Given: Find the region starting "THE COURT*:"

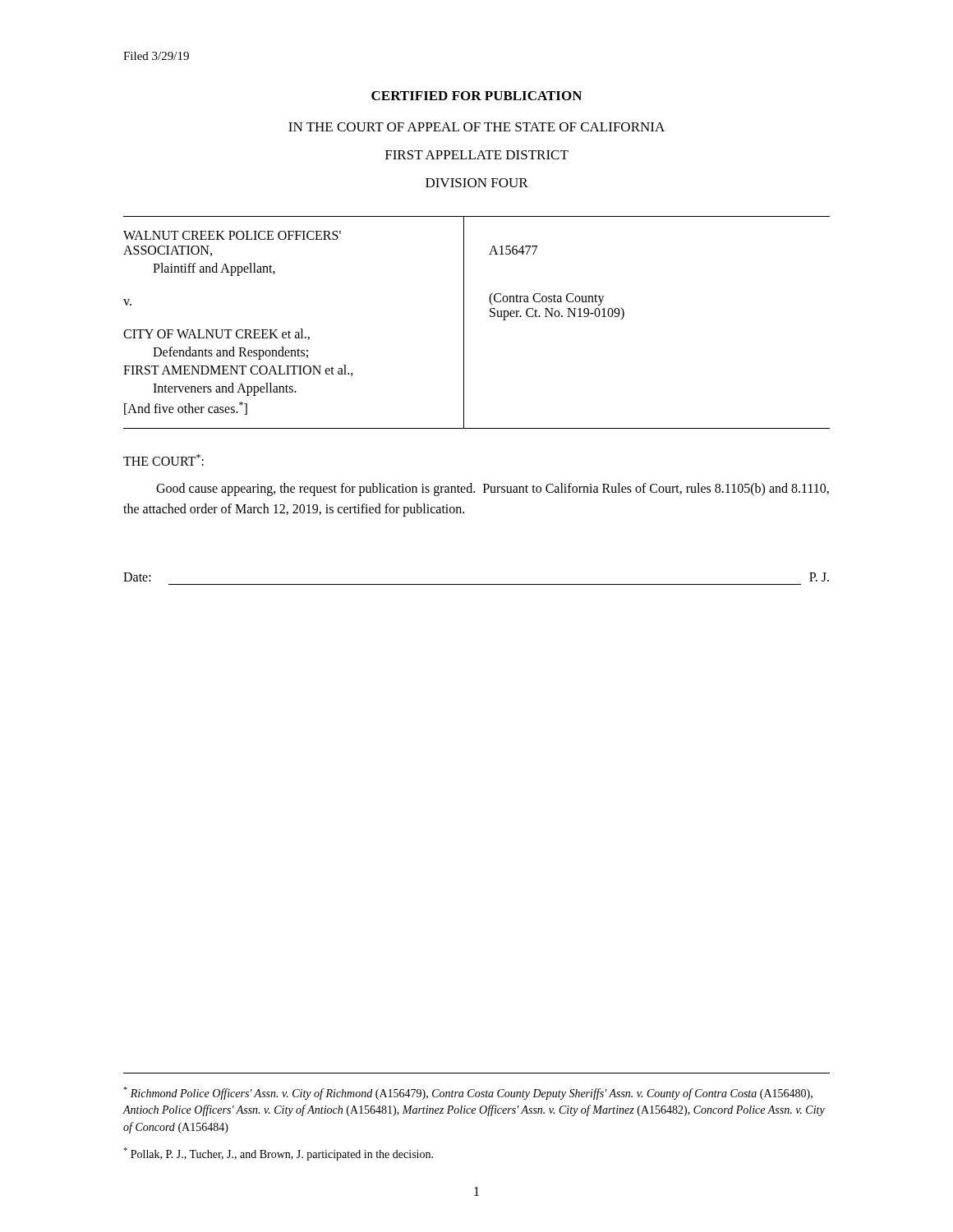Looking at the screenshot, I should tap(164, 460).
